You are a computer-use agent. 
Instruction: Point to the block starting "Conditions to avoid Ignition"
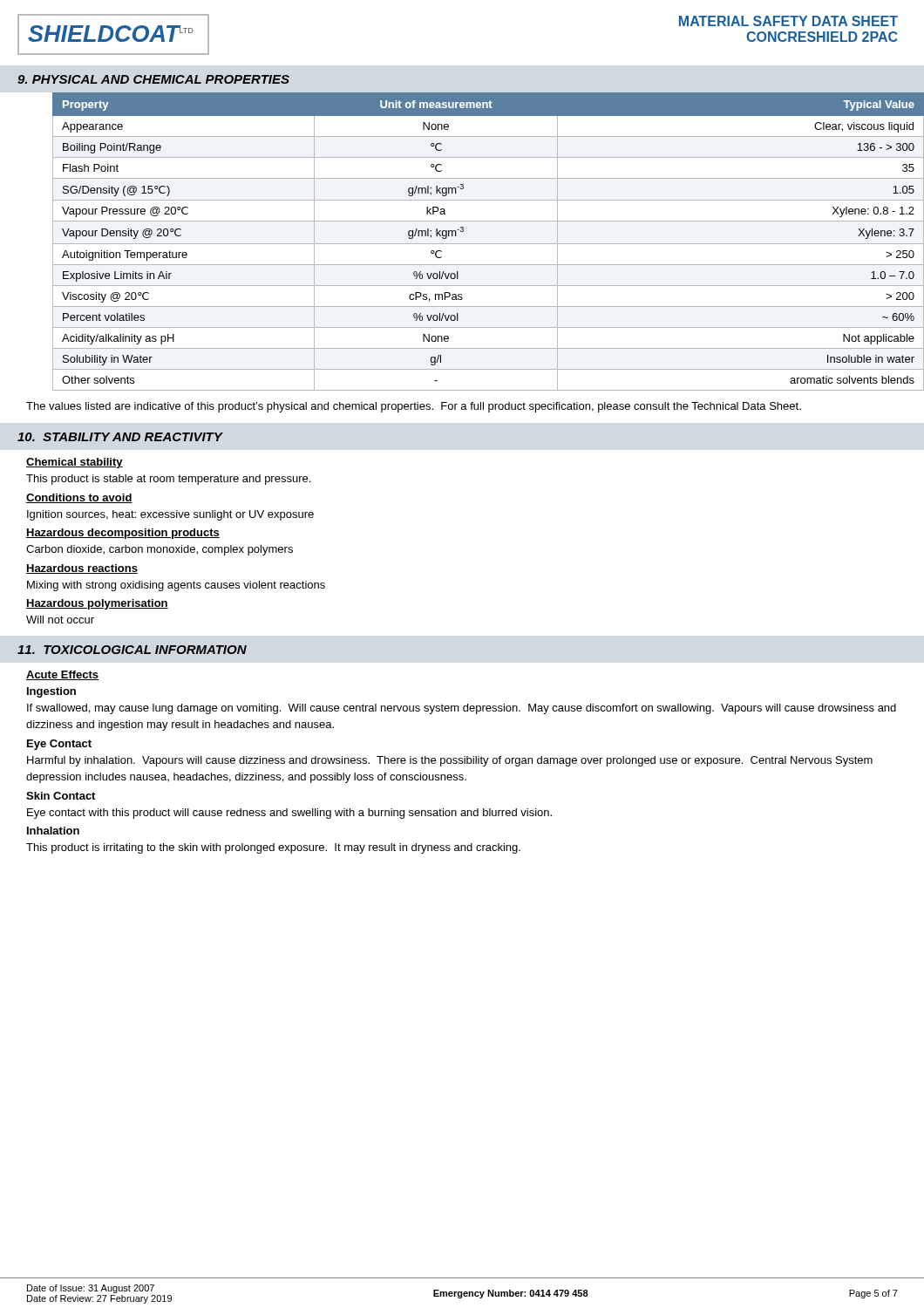pos(79,498)
